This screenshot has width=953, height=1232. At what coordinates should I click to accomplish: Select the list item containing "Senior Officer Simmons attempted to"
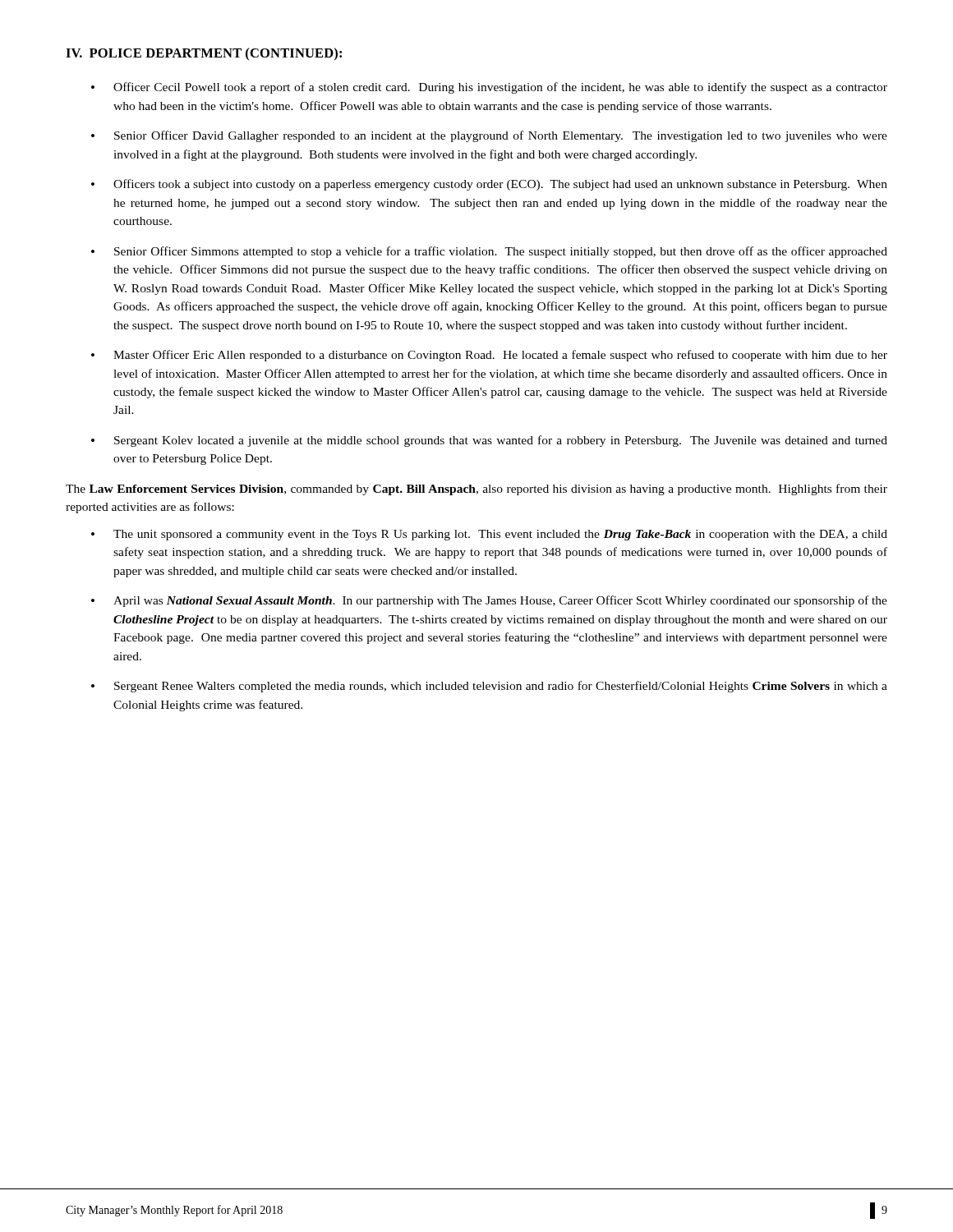click(x=500, y=288)
